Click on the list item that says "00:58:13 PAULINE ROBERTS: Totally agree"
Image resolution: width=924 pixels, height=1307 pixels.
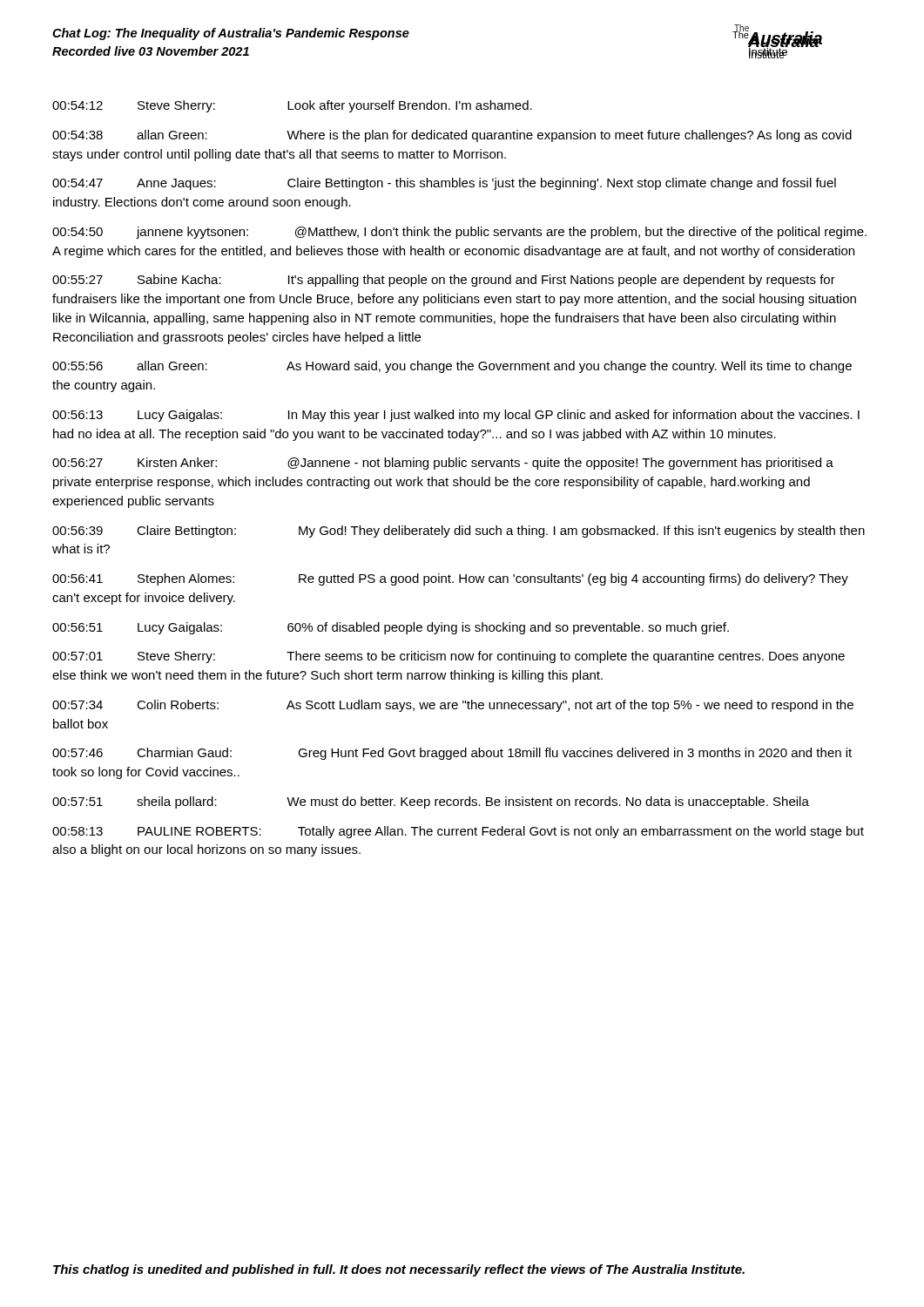[458, 839]
